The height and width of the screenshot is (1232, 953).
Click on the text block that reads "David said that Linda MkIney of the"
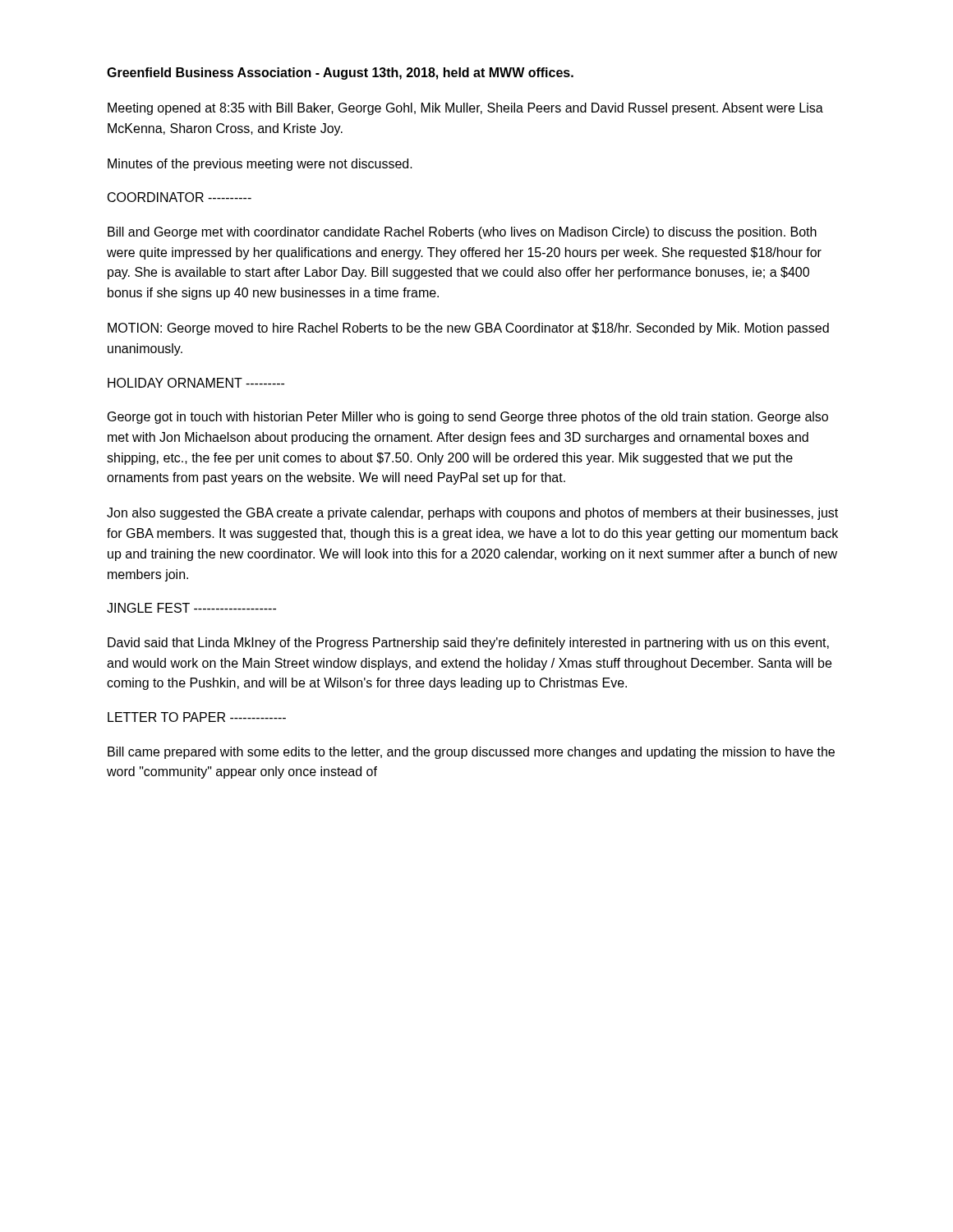469,663
